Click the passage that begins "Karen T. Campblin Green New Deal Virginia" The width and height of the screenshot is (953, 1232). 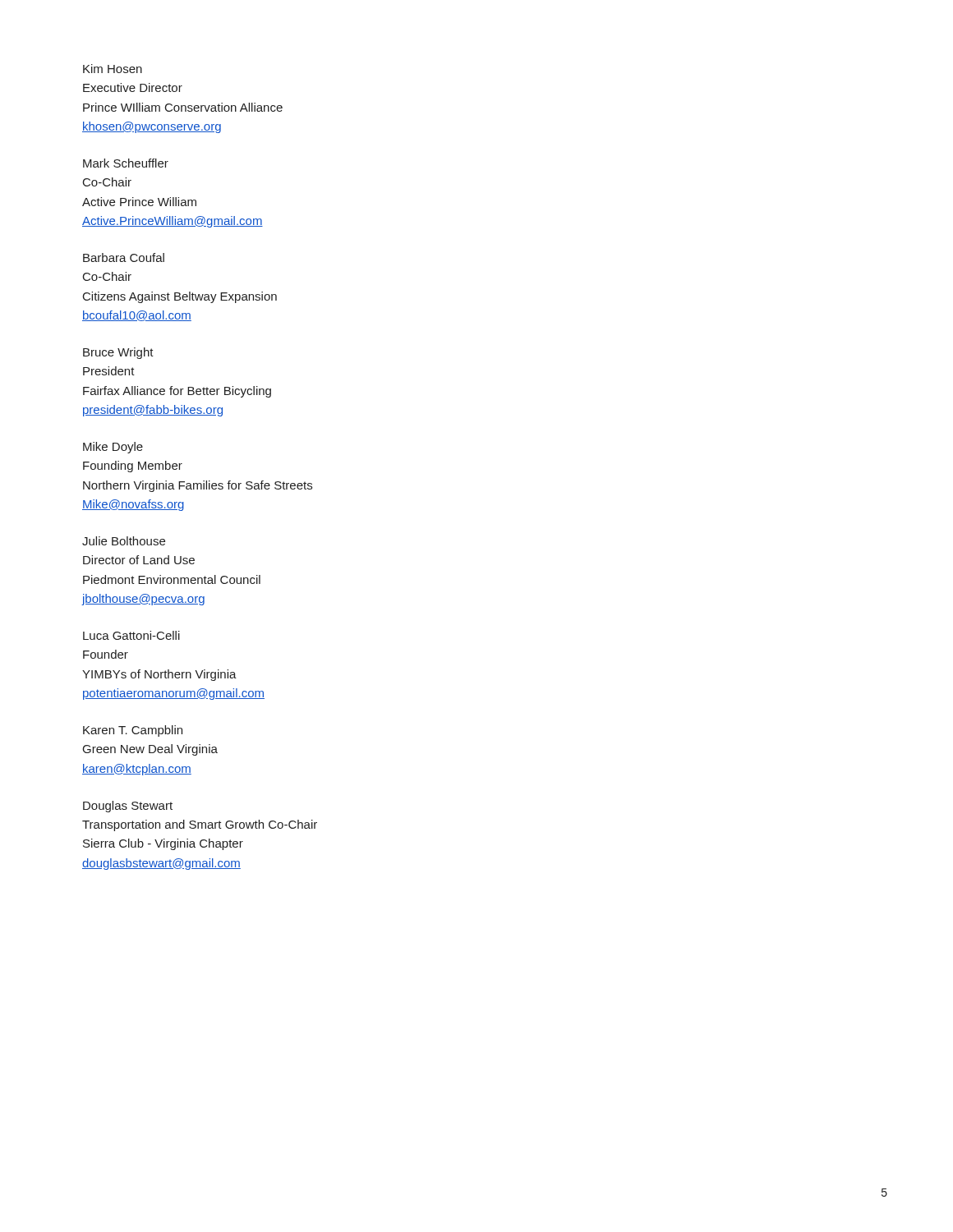coord(133,731)
